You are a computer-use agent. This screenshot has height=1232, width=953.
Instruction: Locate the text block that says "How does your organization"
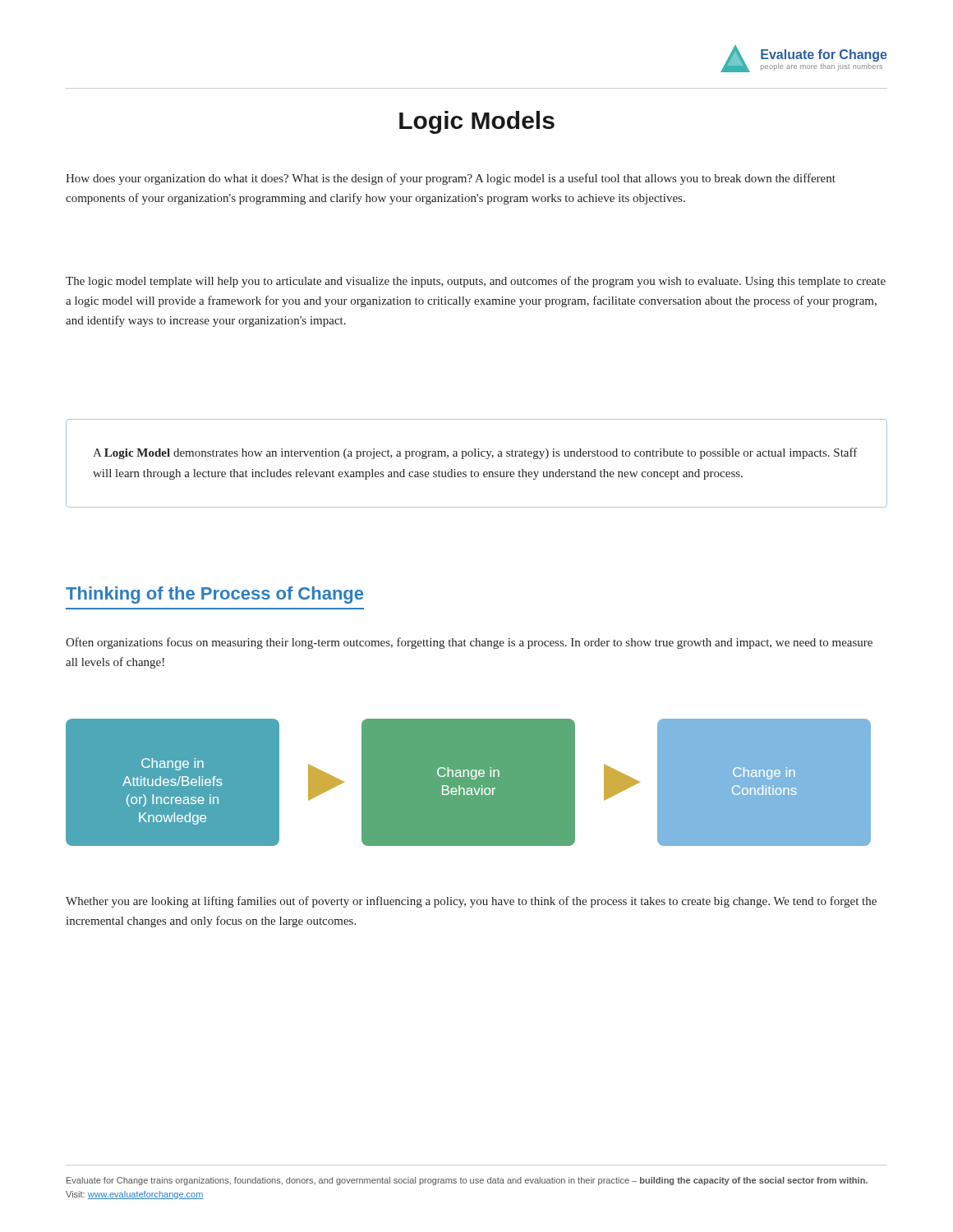476,188
